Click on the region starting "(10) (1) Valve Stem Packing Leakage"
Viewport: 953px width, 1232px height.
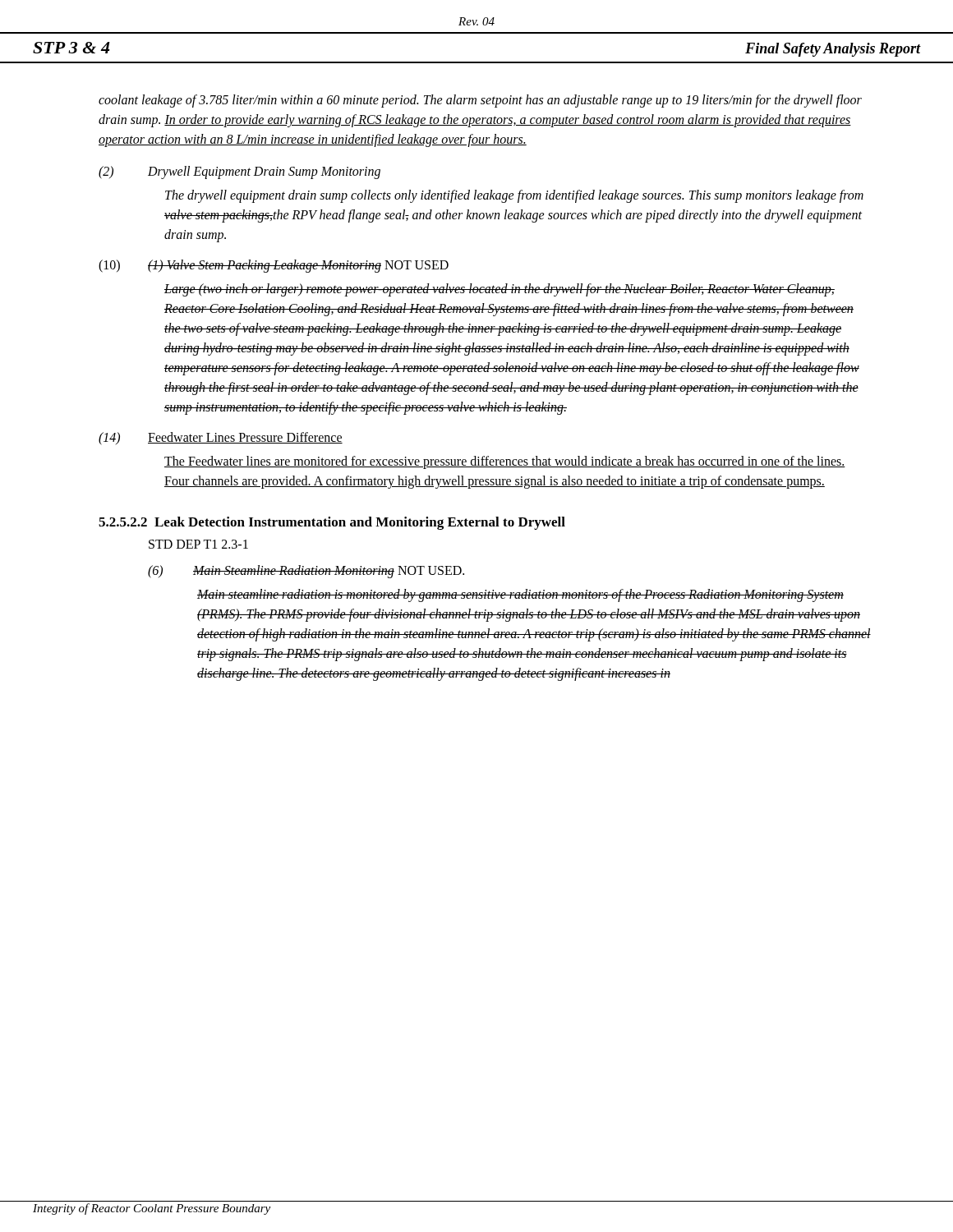tap(274, 265)
